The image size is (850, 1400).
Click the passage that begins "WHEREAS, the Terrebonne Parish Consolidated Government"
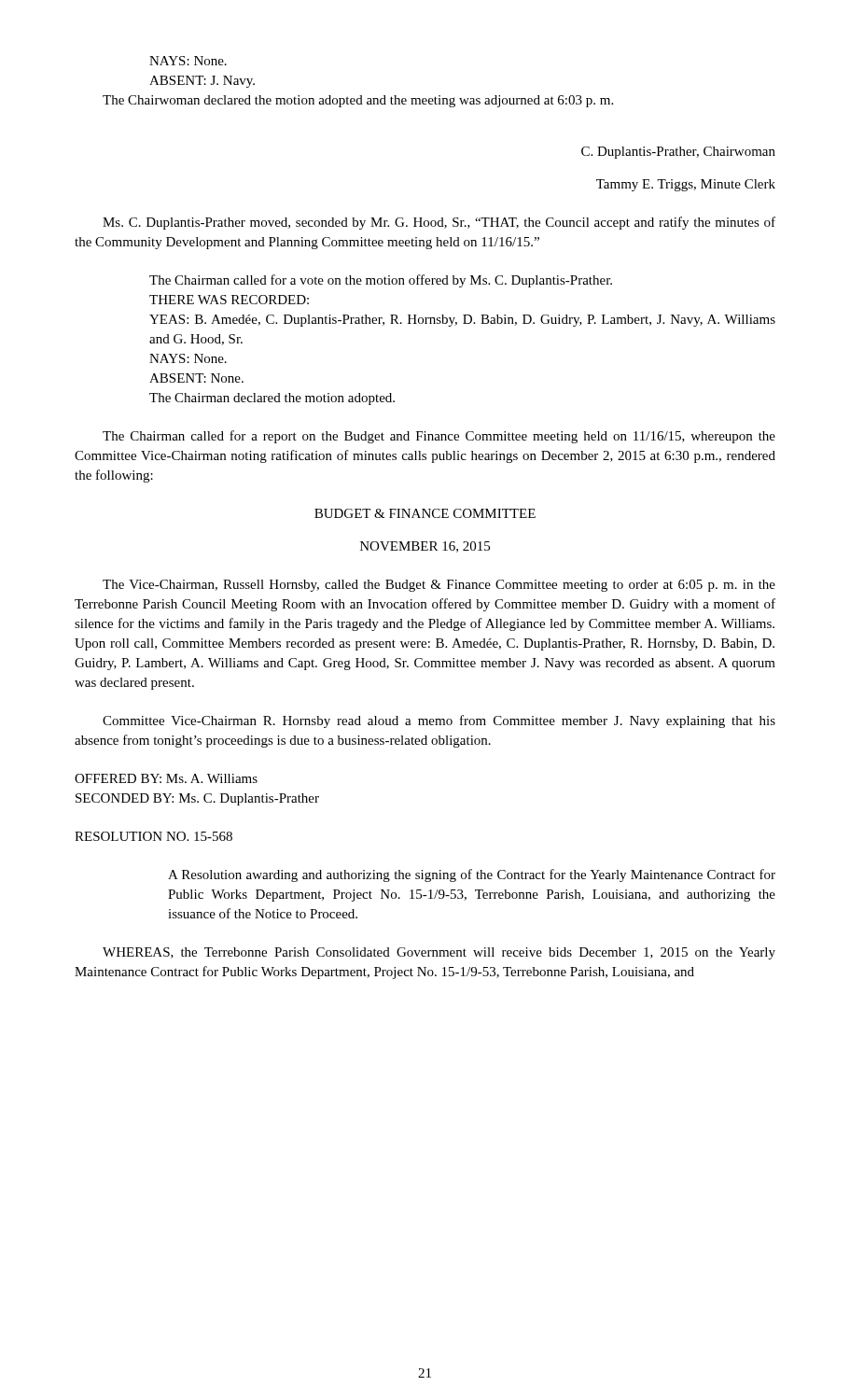pyautogui.click(x=425, y=962)
